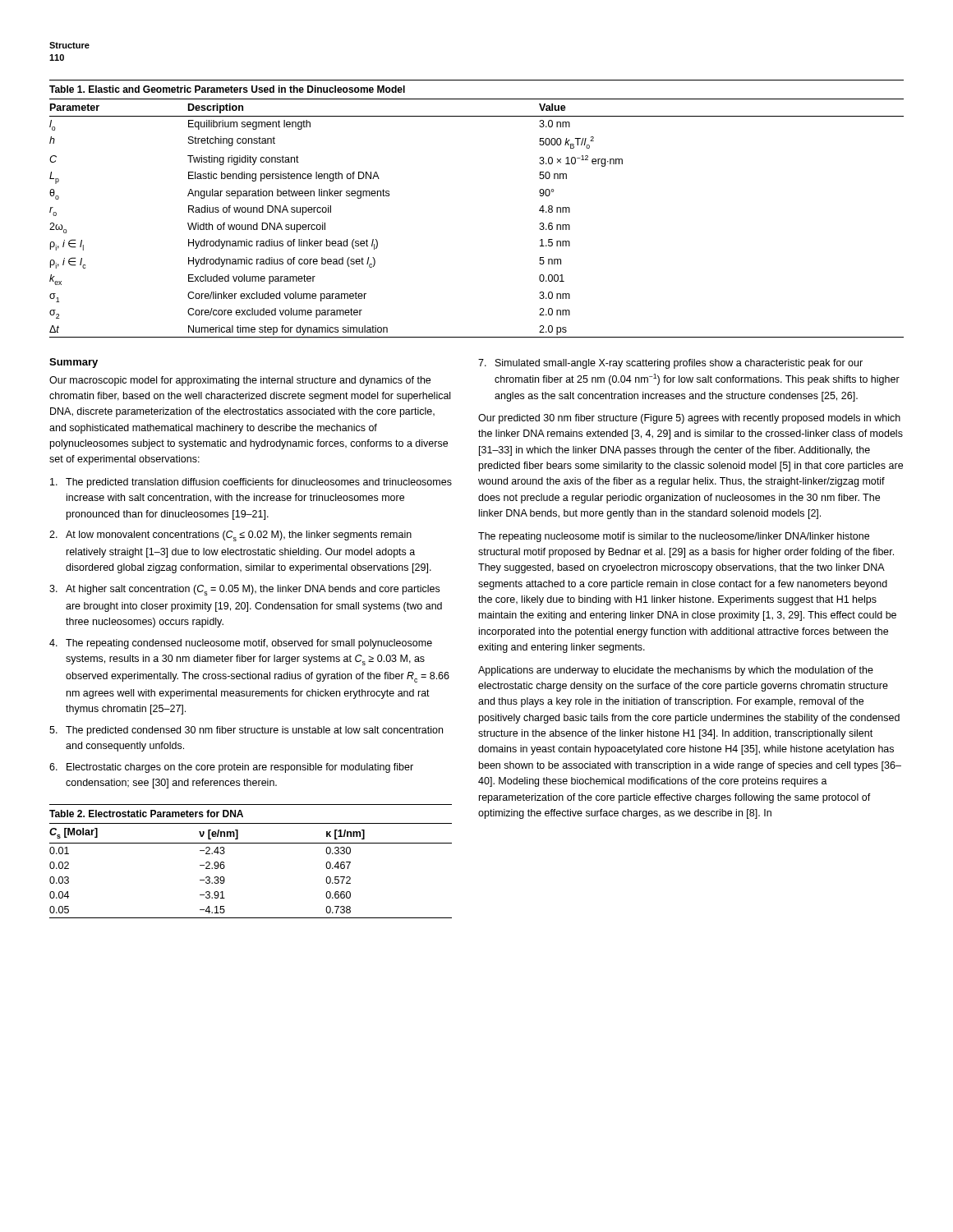Navigate to the text block starting "The predicted translation diffusion coefficients for dinucleosomes and"
The height and width of the screenshot is (1232, 953).
[251, 498]
